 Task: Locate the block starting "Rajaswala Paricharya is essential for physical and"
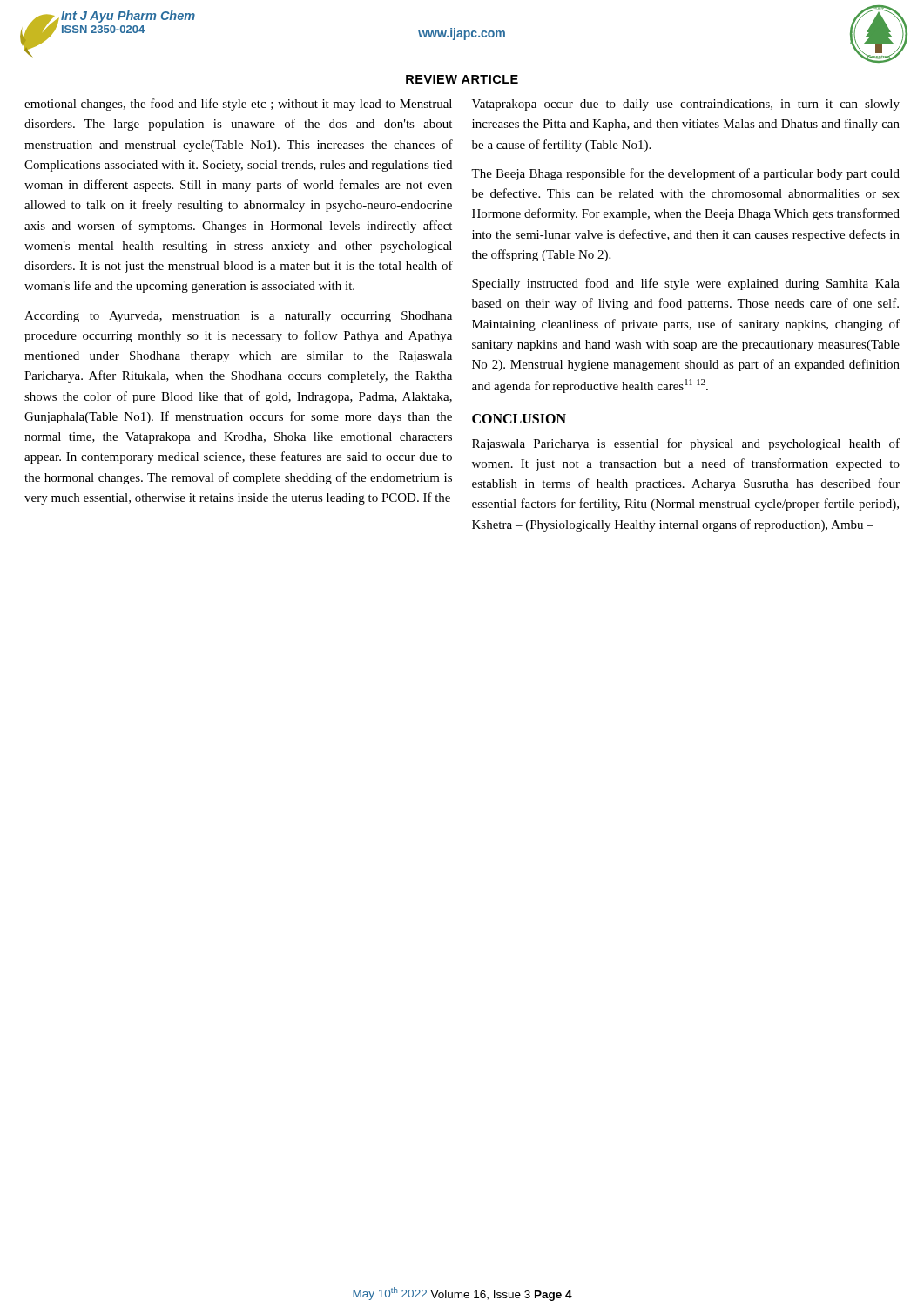point(686,484)
